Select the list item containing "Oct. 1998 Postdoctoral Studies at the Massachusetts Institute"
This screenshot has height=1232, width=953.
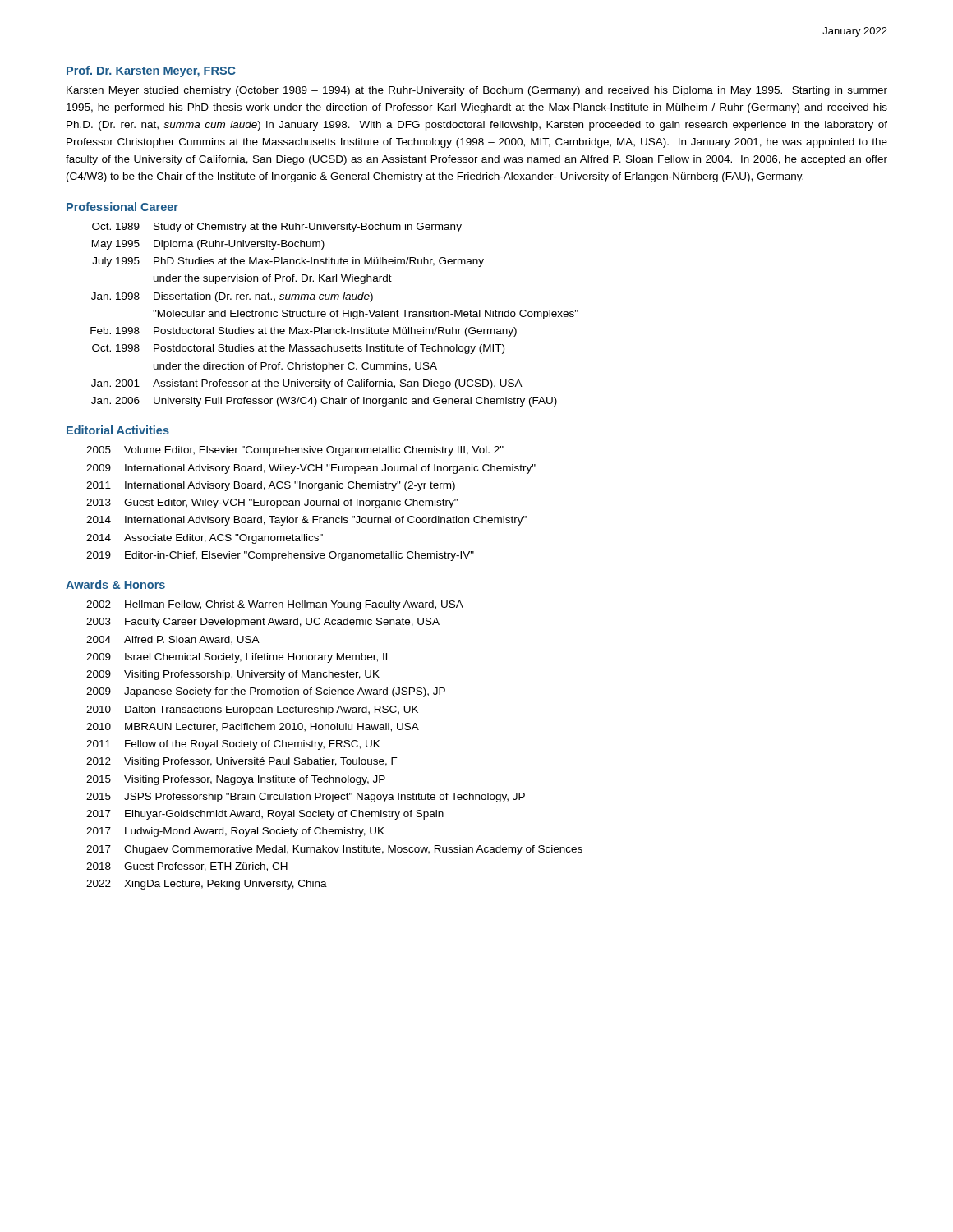(x=476, y=349)
